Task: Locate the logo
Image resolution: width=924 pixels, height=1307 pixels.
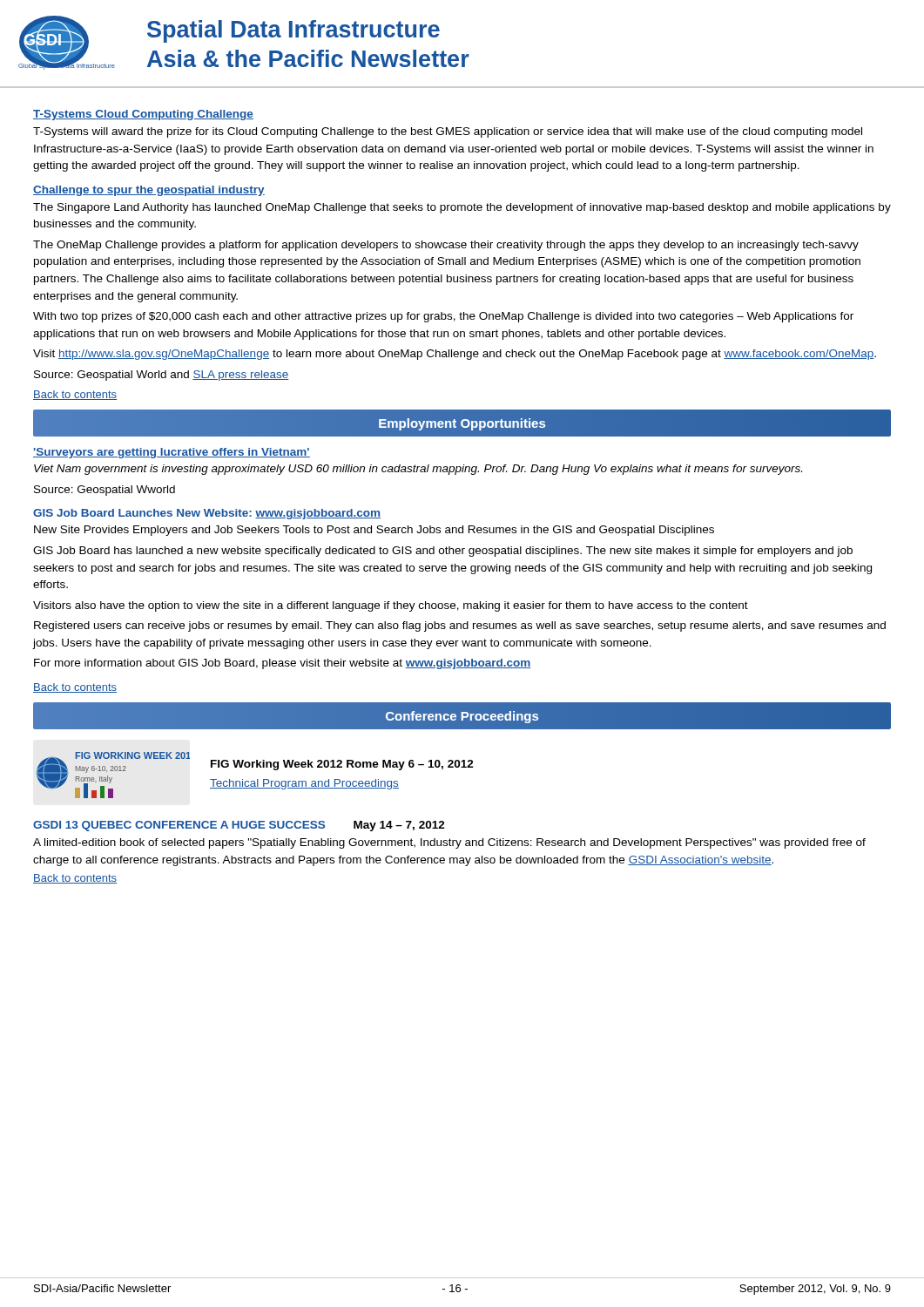Action: coord(114,774)
